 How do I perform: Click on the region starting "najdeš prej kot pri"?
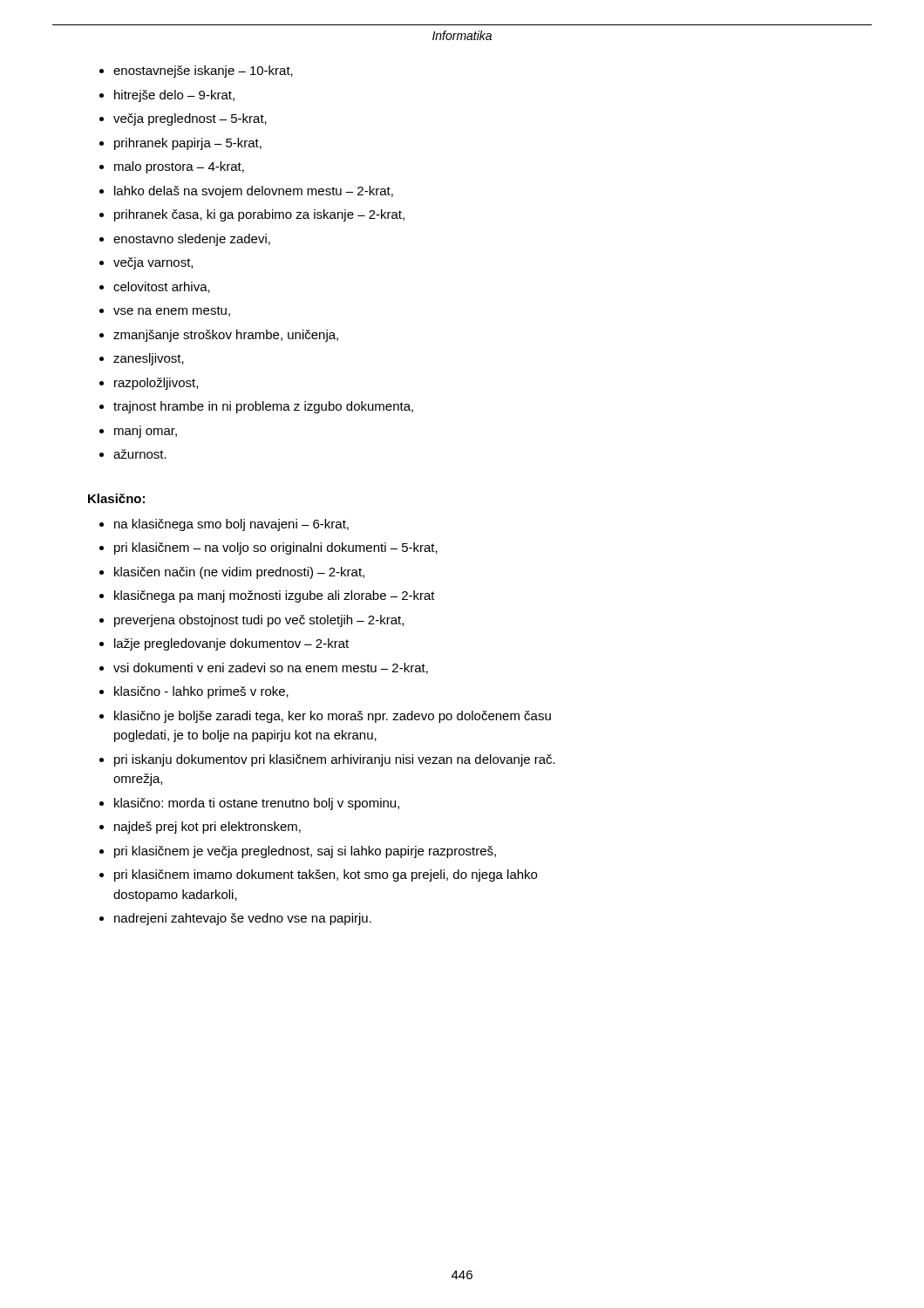coord(207,826)
